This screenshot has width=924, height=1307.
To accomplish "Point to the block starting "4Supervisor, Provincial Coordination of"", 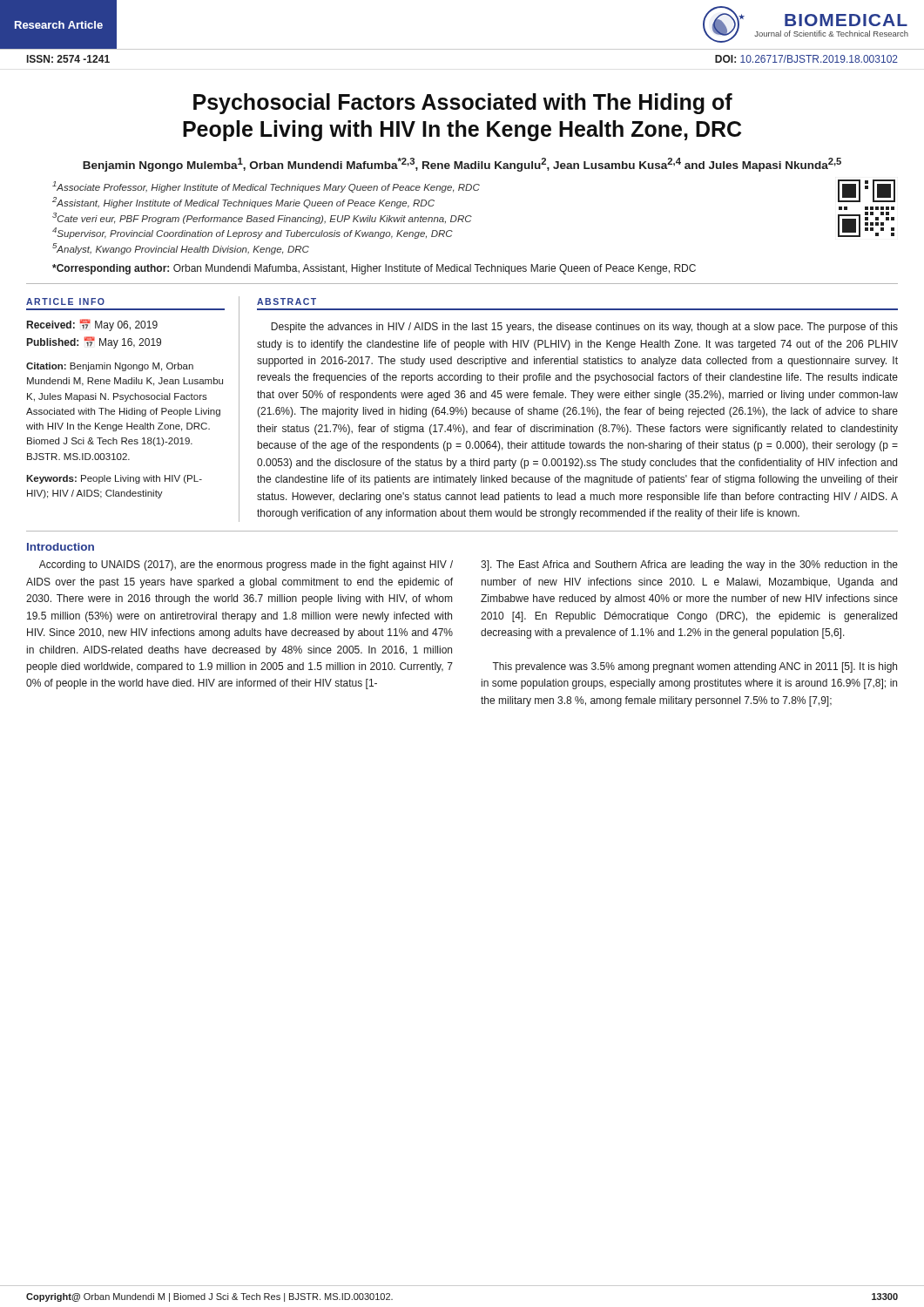I will 252,232.
